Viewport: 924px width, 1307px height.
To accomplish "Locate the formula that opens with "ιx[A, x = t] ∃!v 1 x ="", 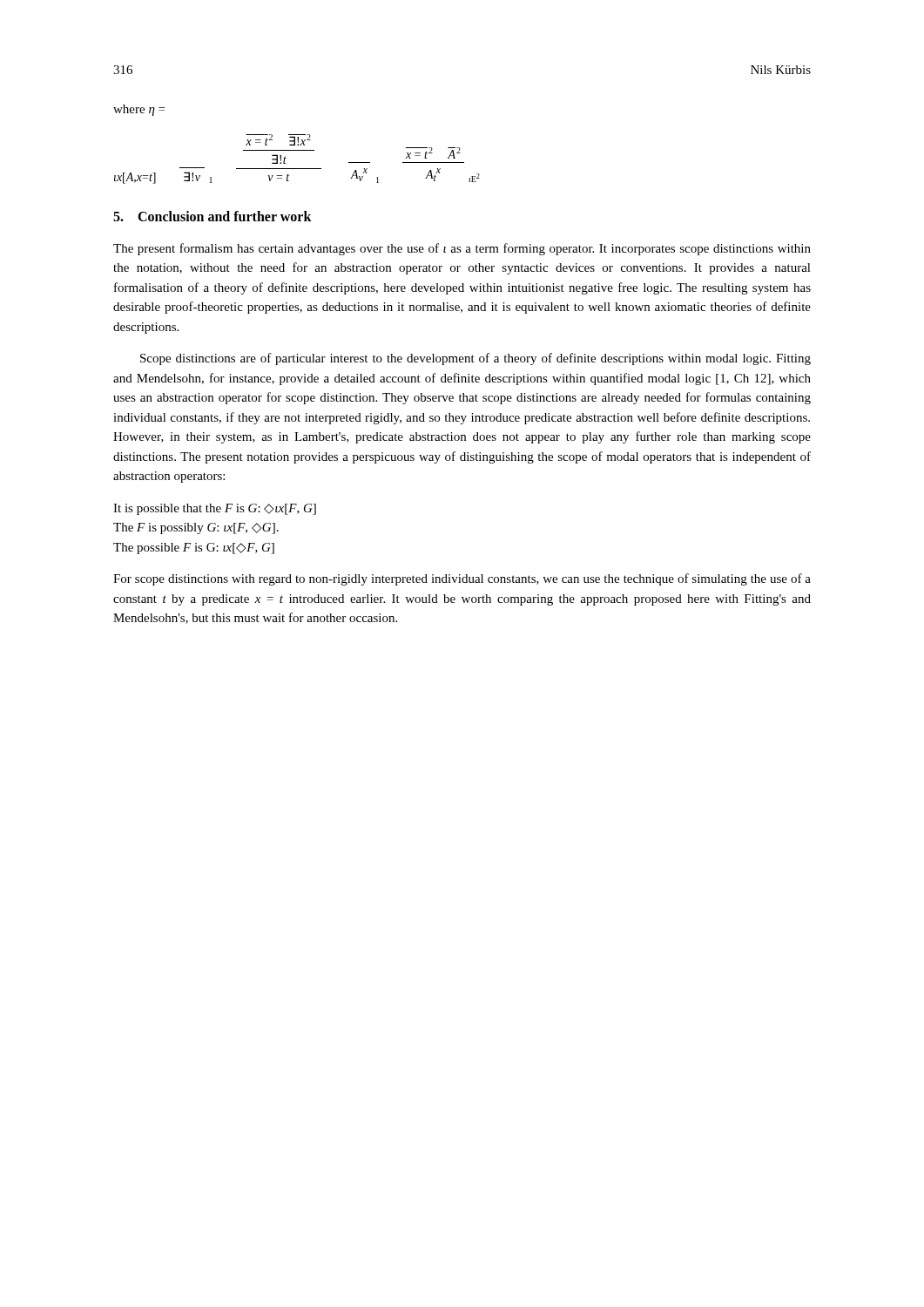I will 297,158.
